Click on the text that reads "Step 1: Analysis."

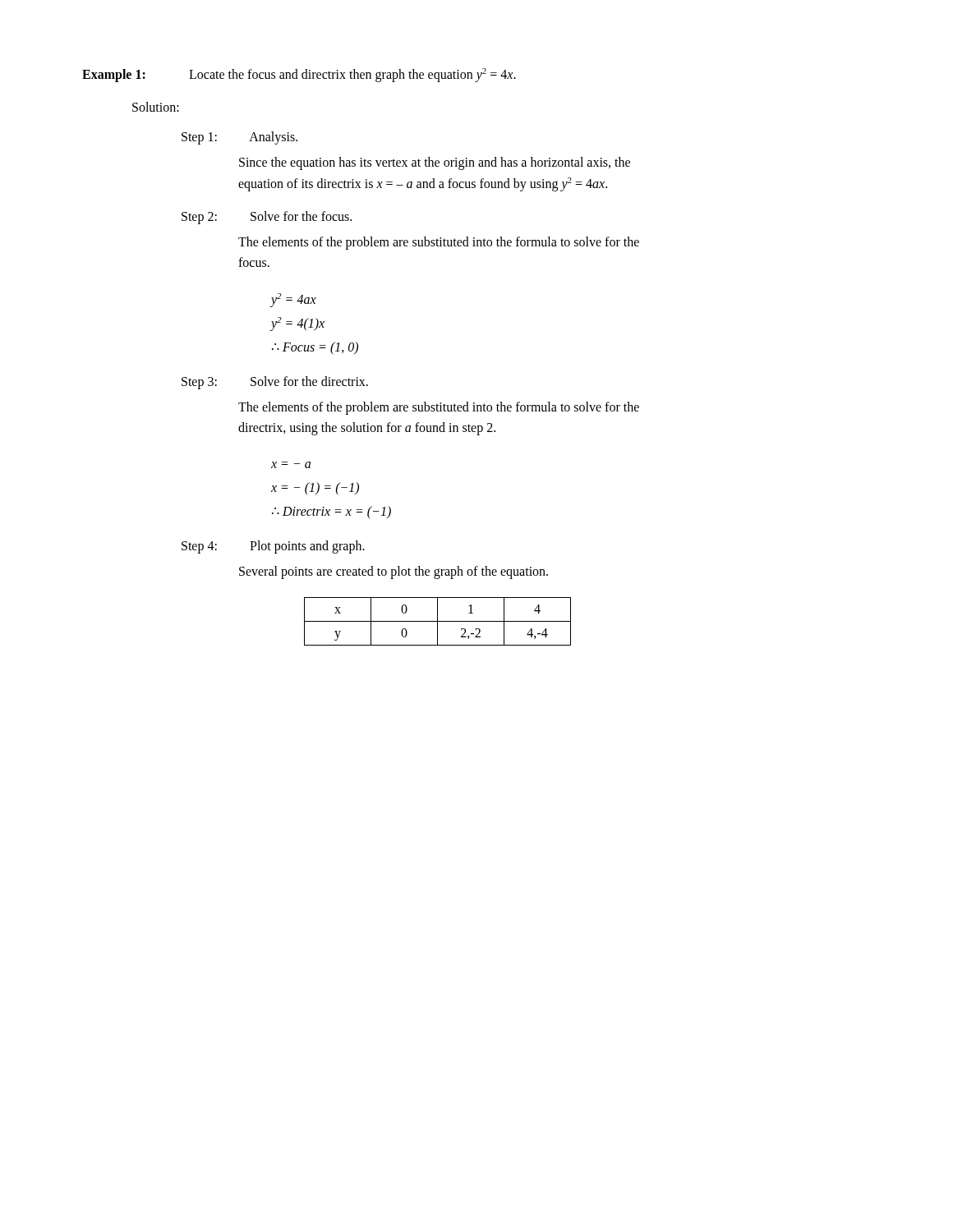coord(240,137)
